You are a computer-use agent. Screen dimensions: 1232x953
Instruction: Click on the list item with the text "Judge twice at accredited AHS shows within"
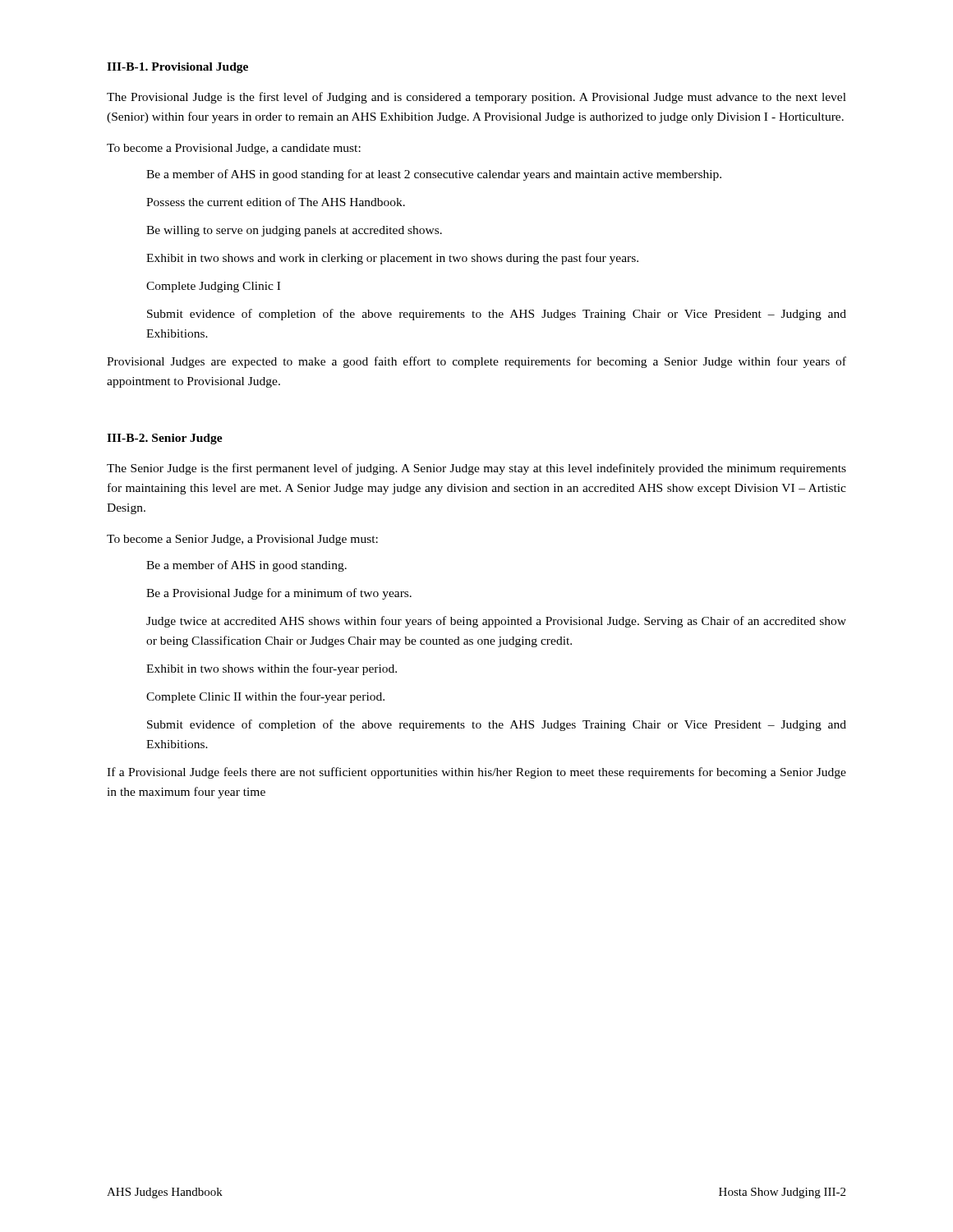pyautogui.click(x=496, y=631)
